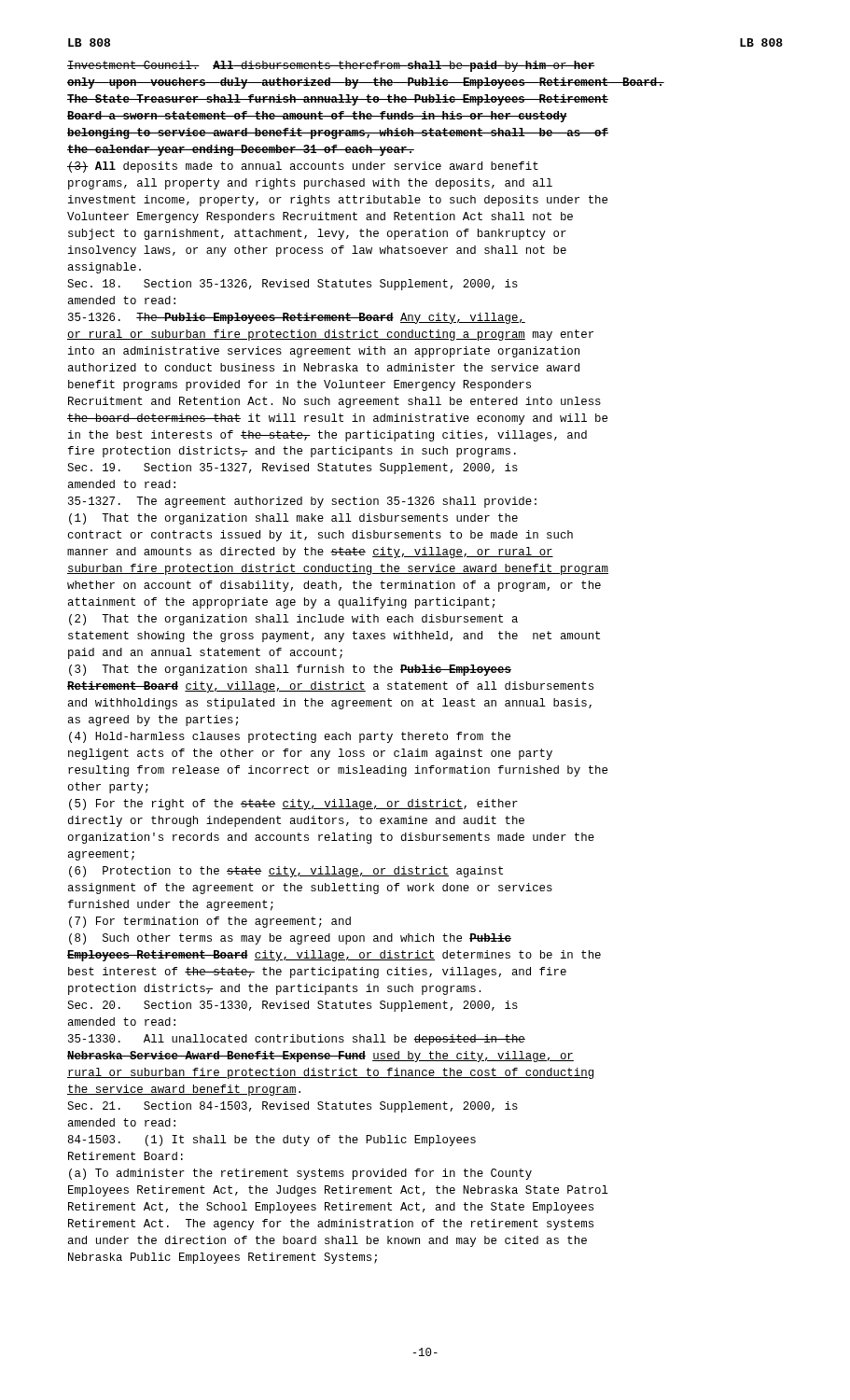Viewport: 850px width, 1400px height.
Task: Click where it says "(7) For termination of the agreement; and"
Action: [425, 923]
